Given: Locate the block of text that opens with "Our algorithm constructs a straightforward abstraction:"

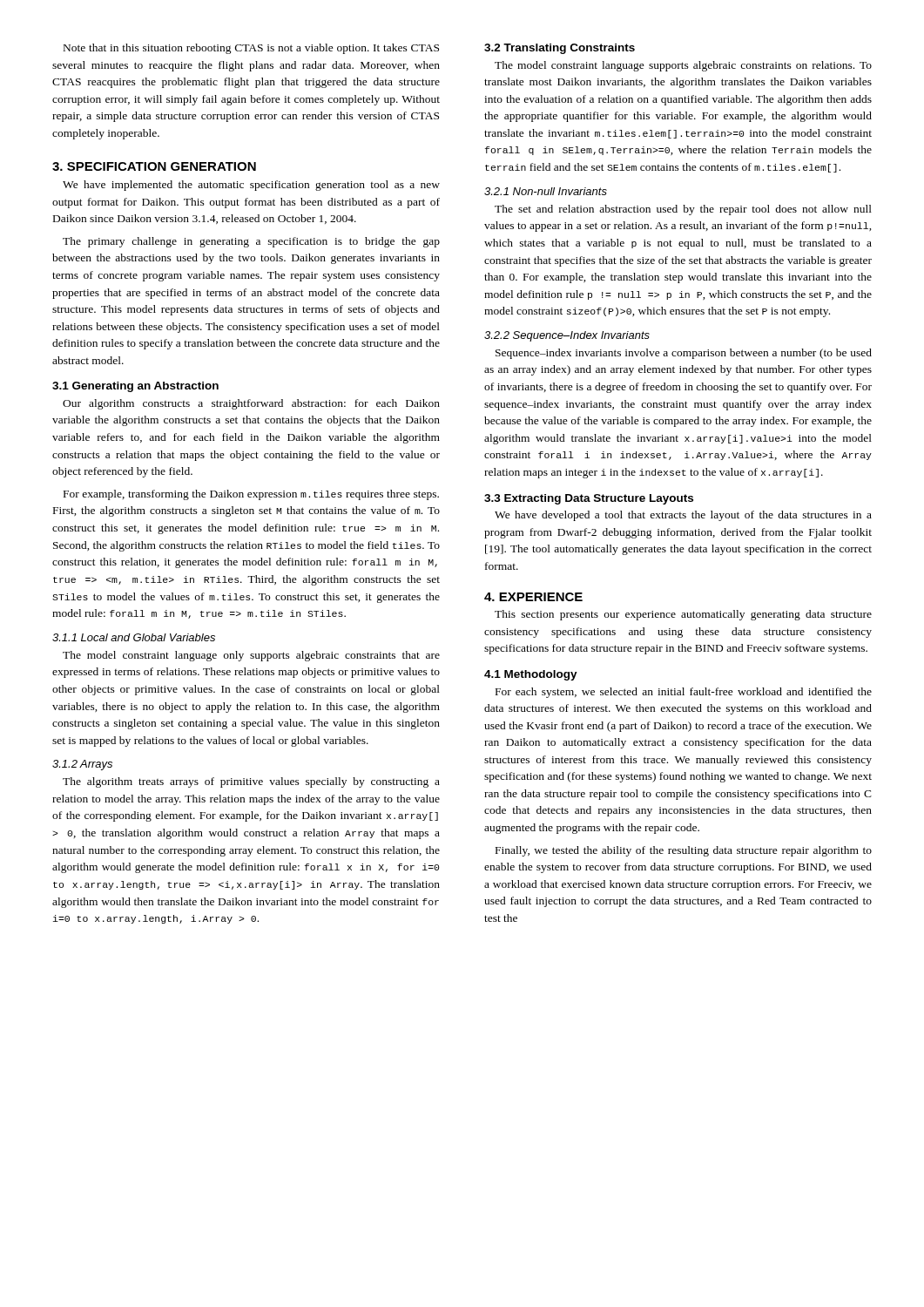Looking at the screenshot, I should click(x=246, y=508).
